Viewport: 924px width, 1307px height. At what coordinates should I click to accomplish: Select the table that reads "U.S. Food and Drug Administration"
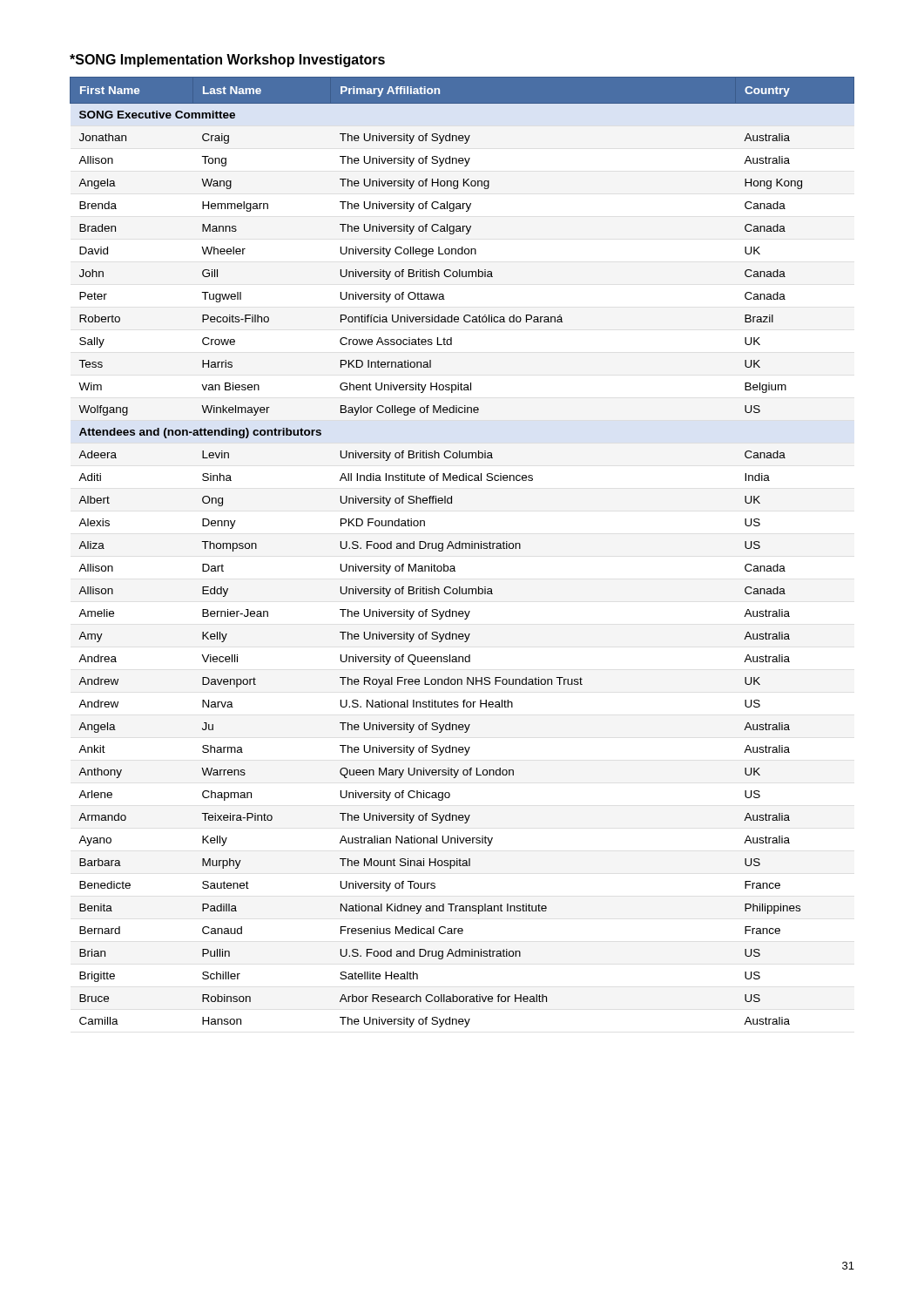click(462, 555)
